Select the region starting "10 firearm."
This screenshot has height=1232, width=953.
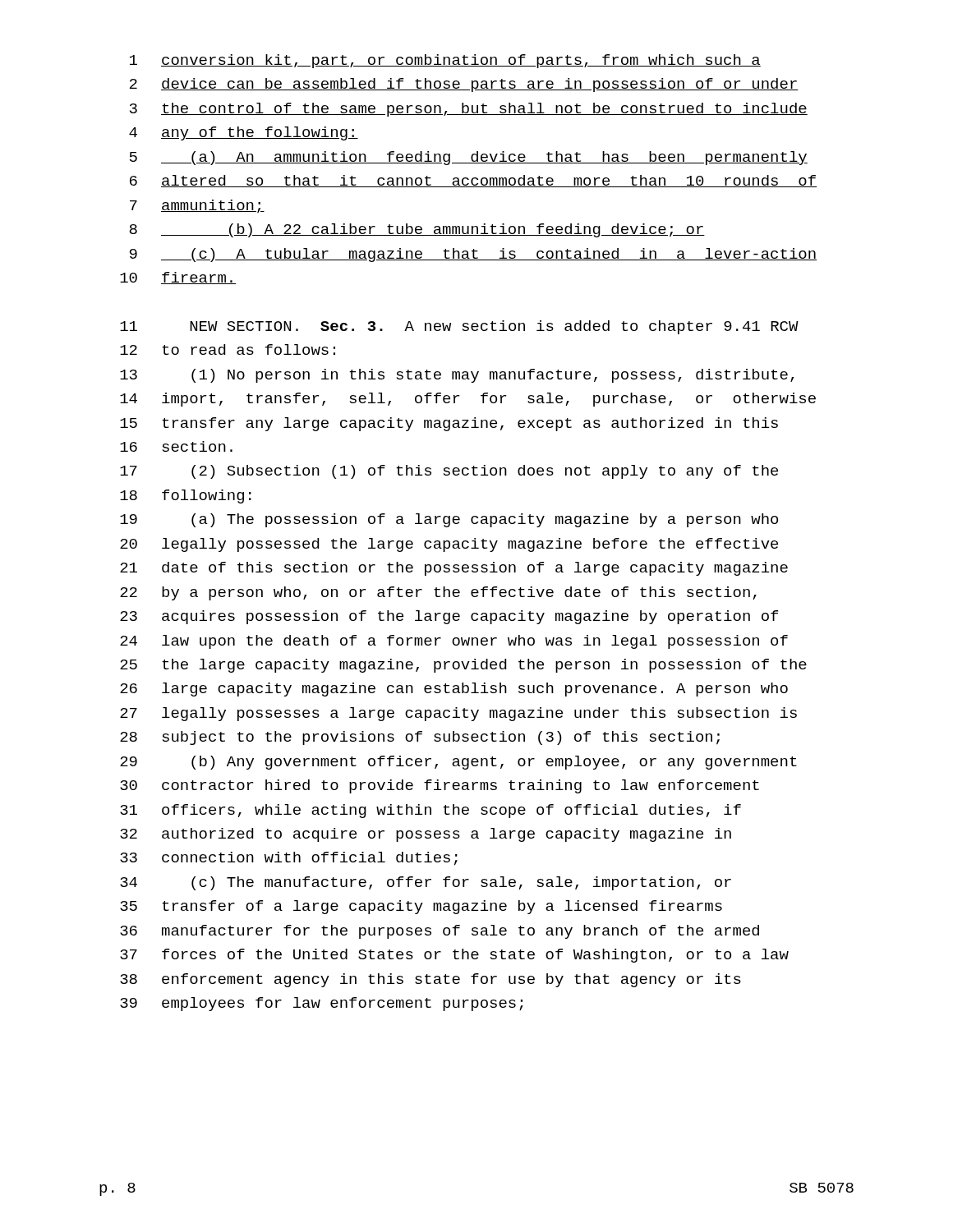tap(178, 278)
